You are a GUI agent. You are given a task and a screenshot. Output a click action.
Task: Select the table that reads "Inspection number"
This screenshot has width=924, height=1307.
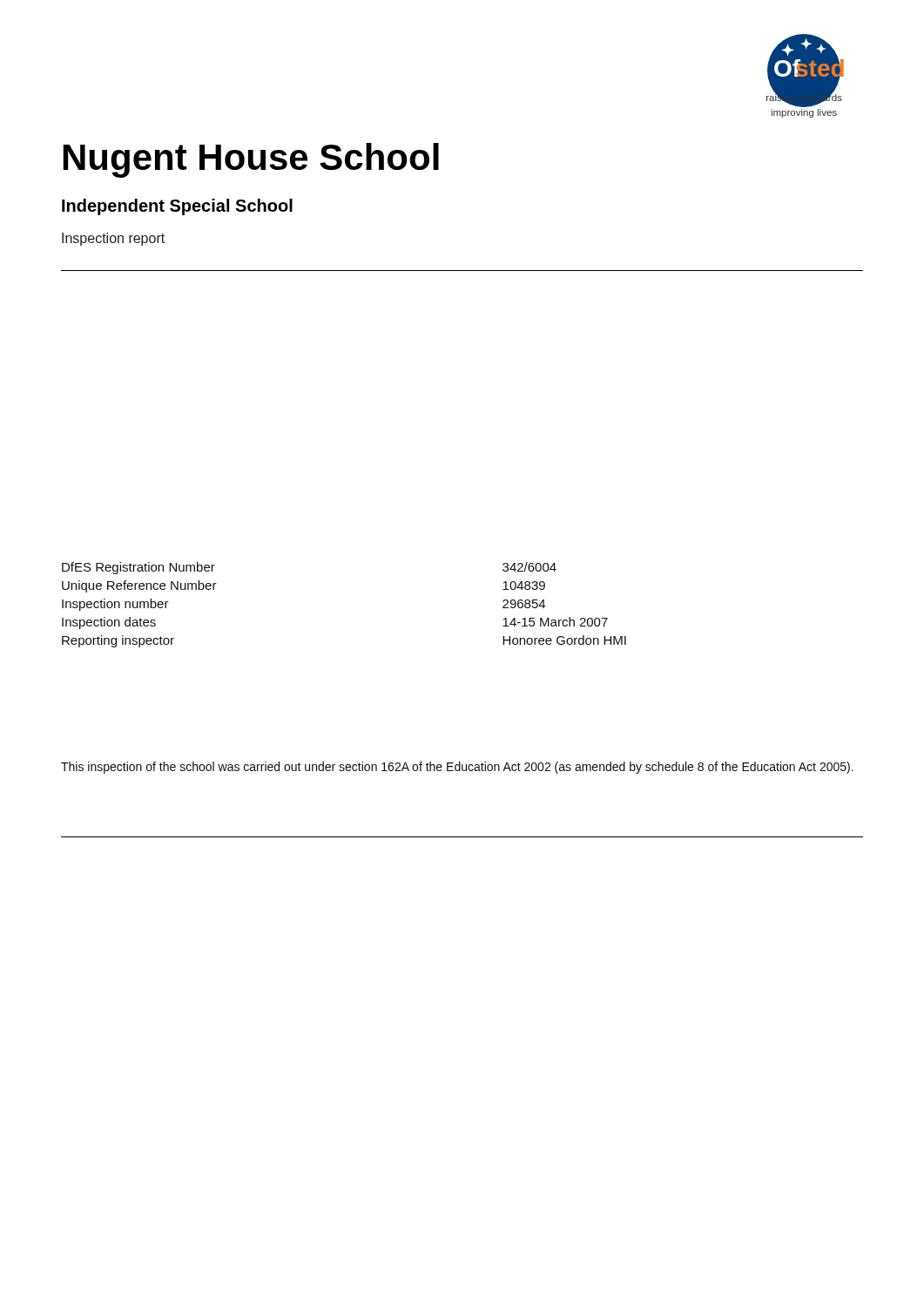pos(462,603)
